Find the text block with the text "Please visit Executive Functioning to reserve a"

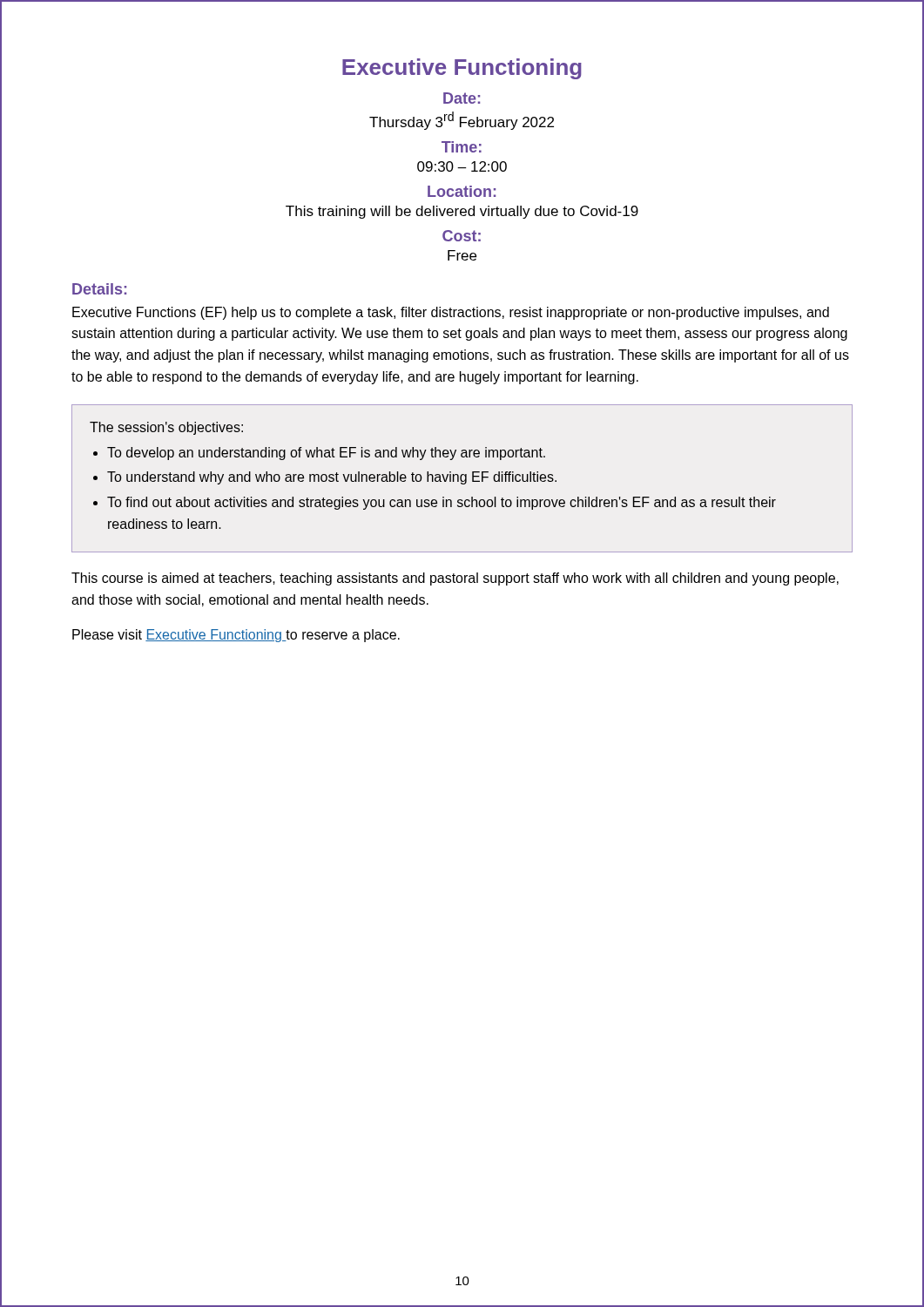pyautogui.click(x=236, y=635)
